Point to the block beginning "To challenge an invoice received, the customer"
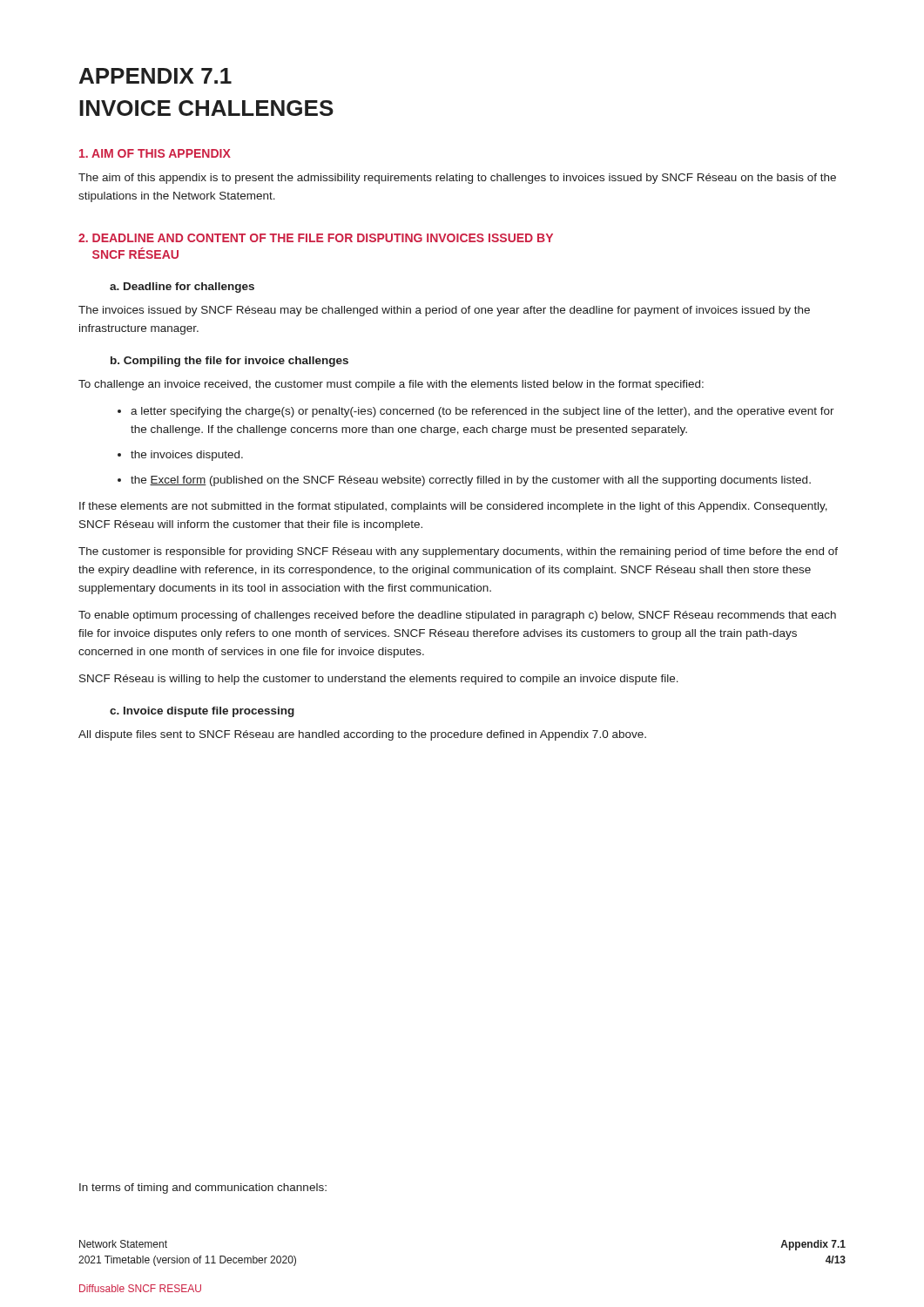The image size is (924, 1307). (x=391, y=384)
